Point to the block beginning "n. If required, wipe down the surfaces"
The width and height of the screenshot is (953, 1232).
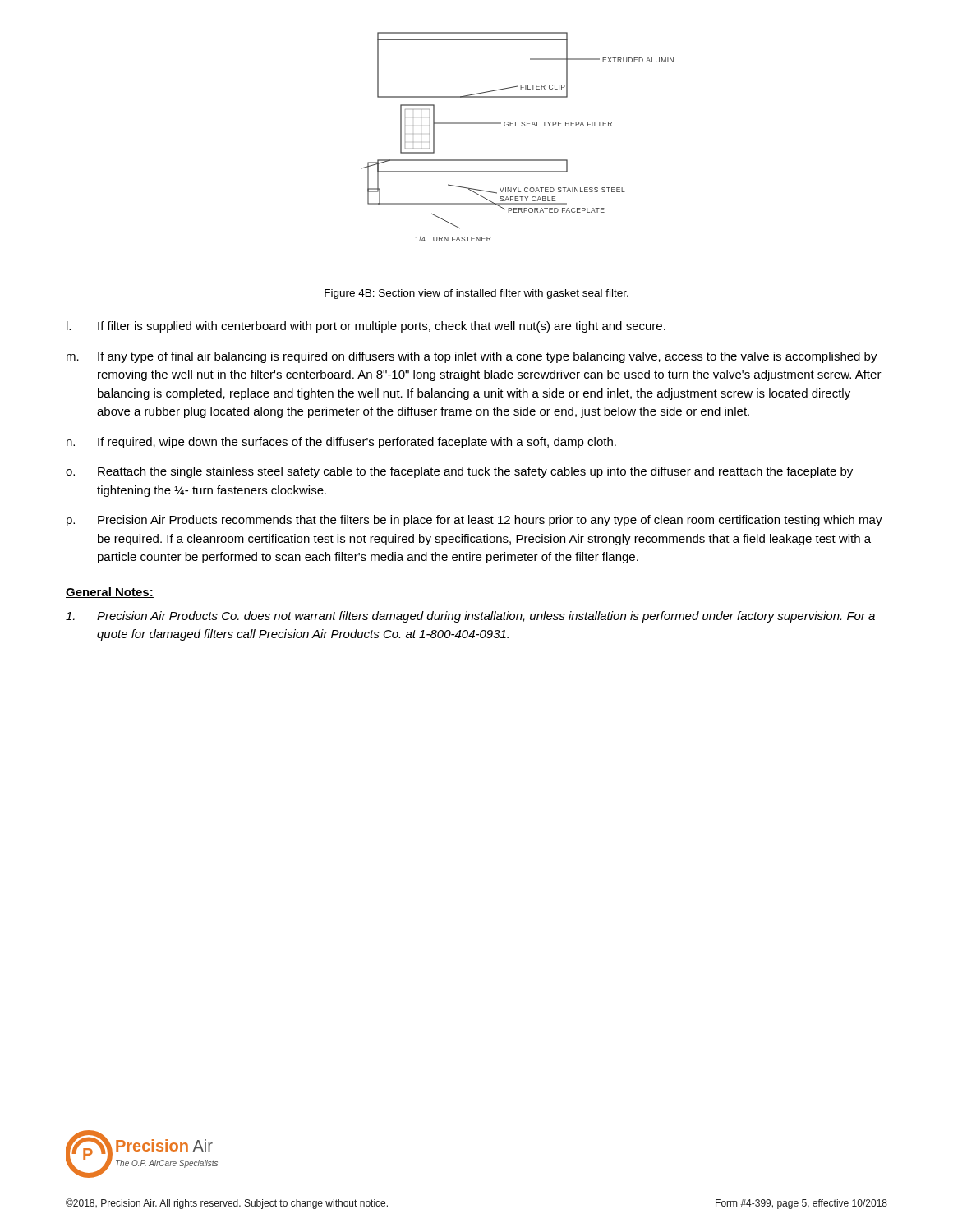point(476,442)
